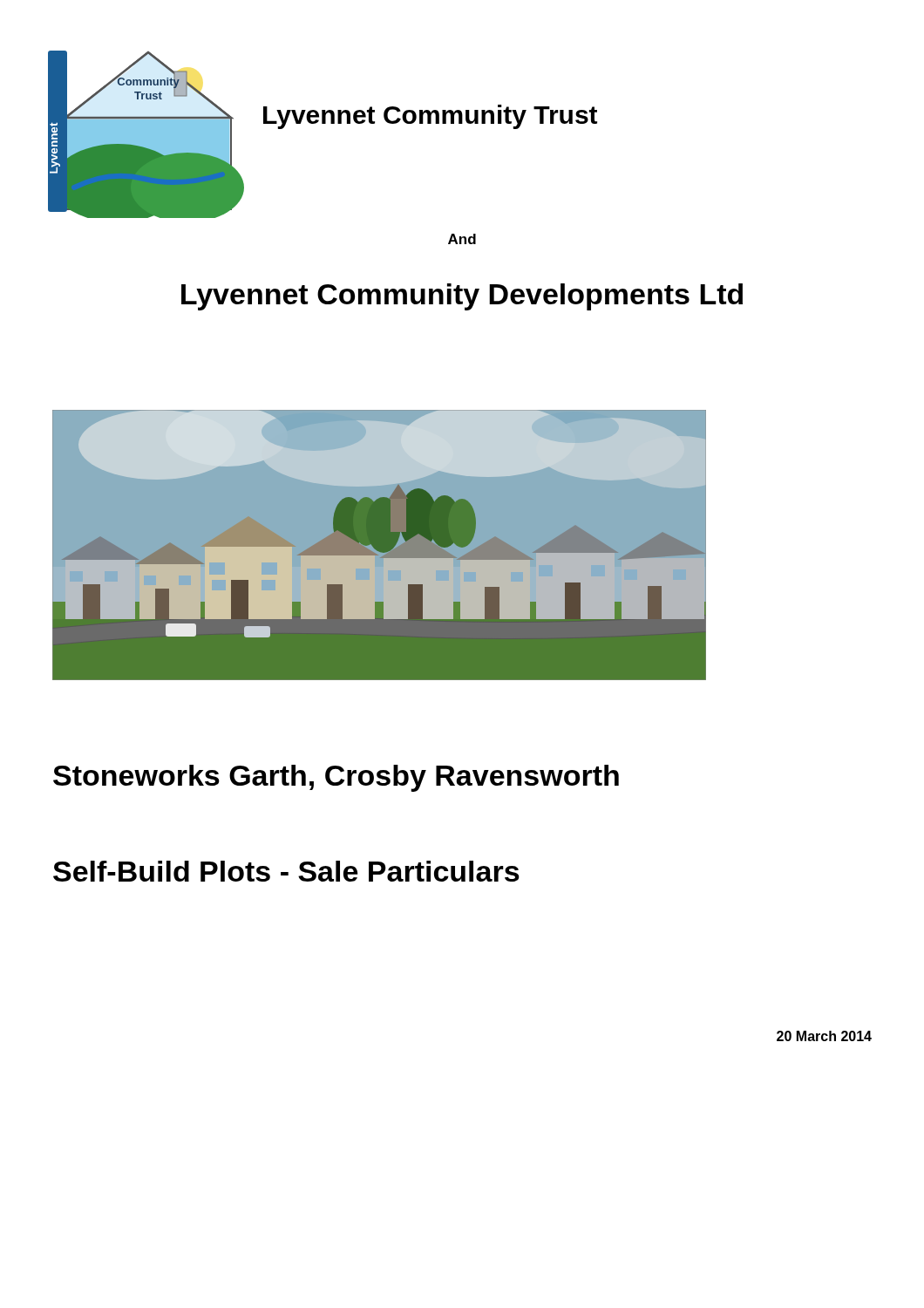Image resolution: width=924 pixels, height=1308 pixels.
Task: Find the title that reads "Self-Build Plots - Sale"
Action: (x=286, y=871)
